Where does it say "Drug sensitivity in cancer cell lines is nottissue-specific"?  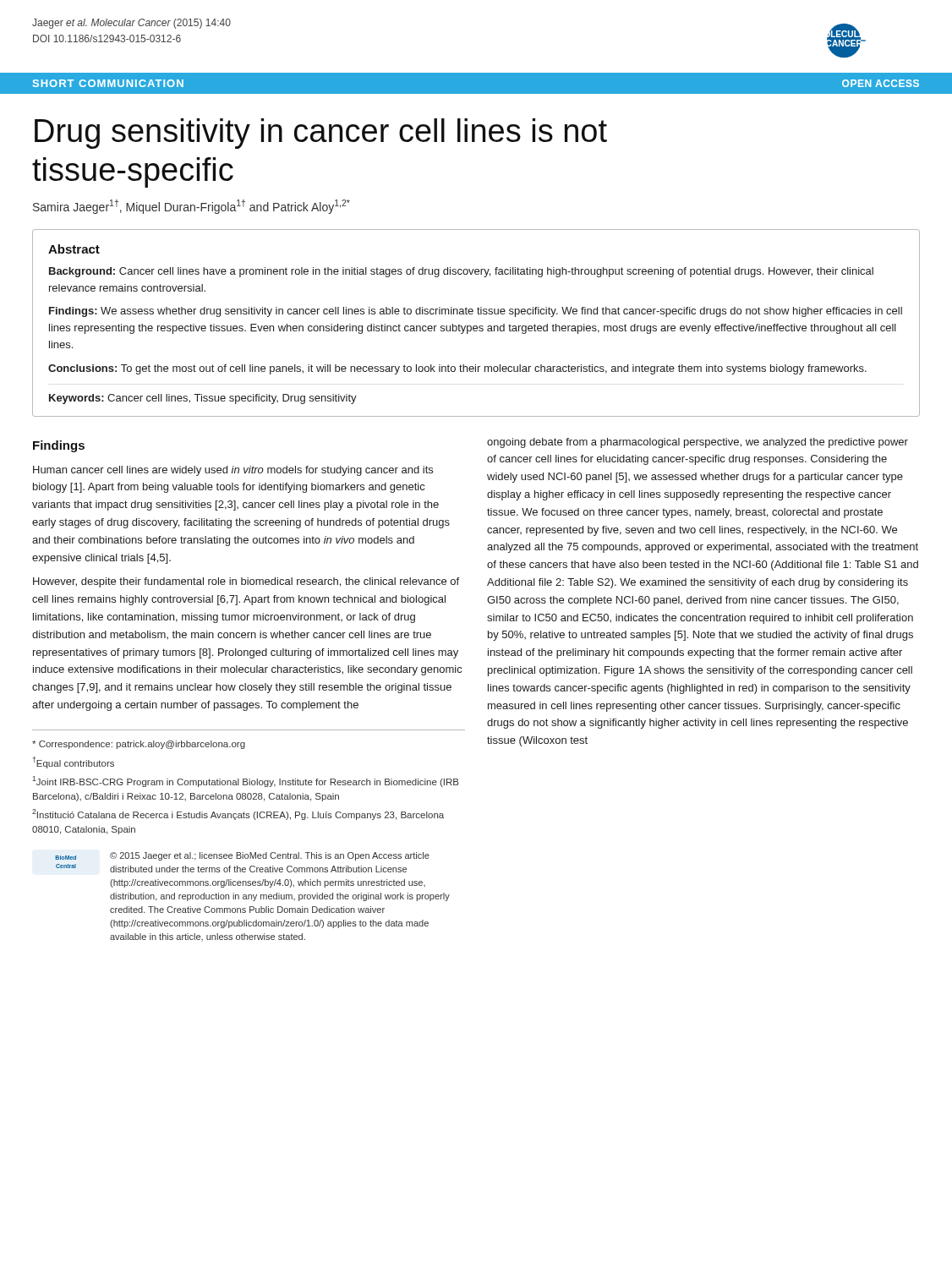coord(320,150)
